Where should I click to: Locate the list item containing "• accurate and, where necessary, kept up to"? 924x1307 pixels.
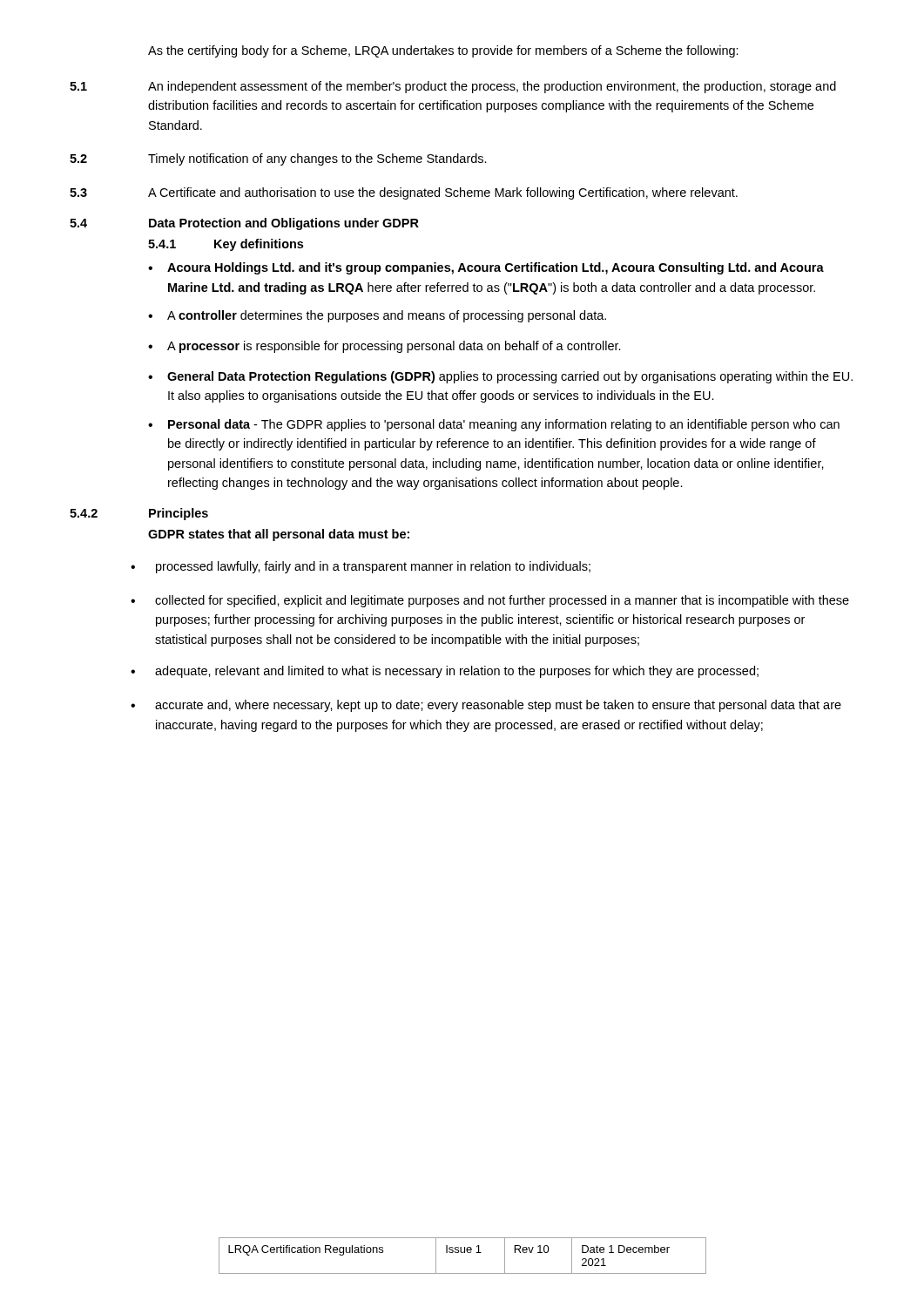tap(492, 715)
